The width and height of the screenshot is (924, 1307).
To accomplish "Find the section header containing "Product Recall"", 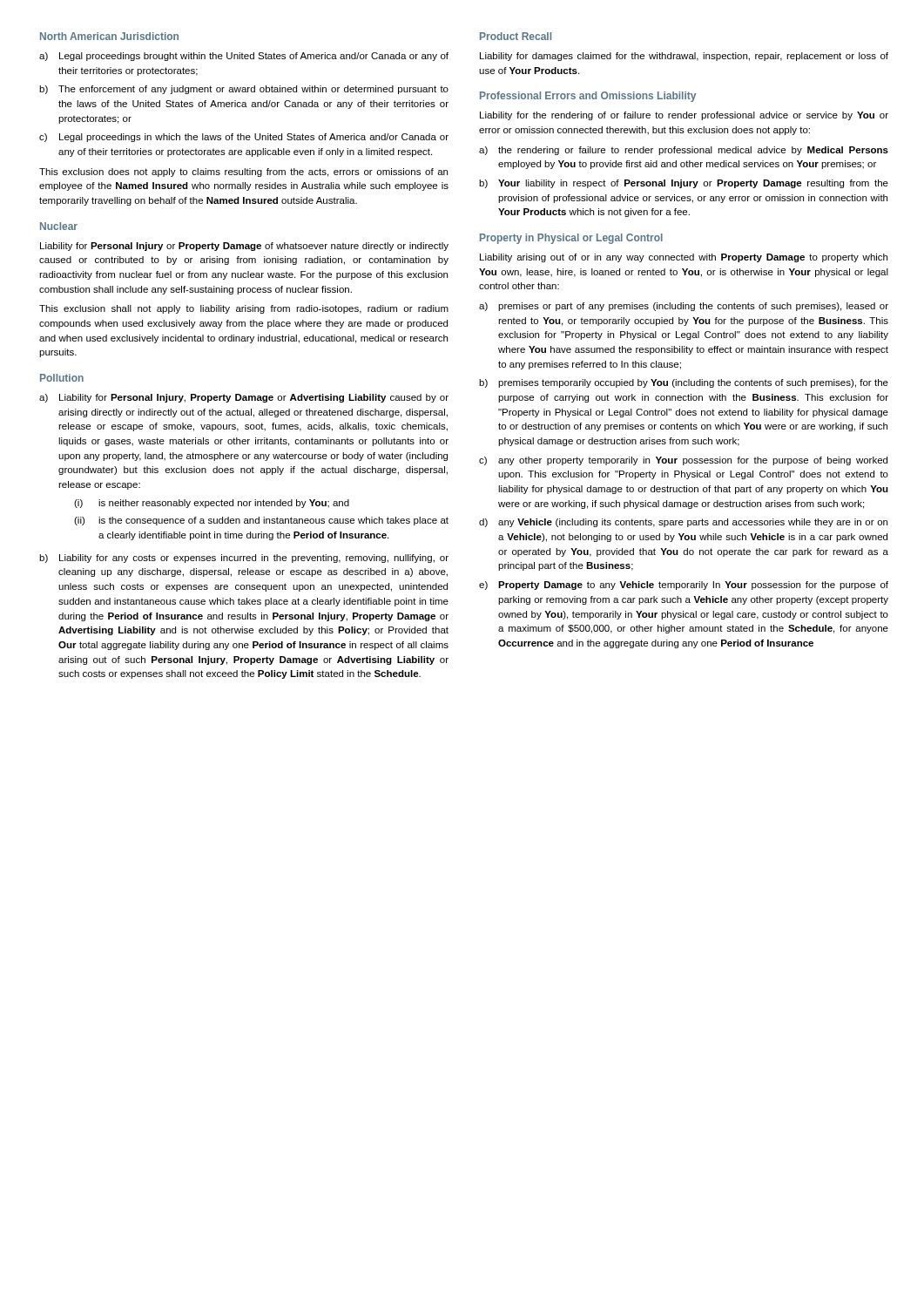I will (516, 37).
